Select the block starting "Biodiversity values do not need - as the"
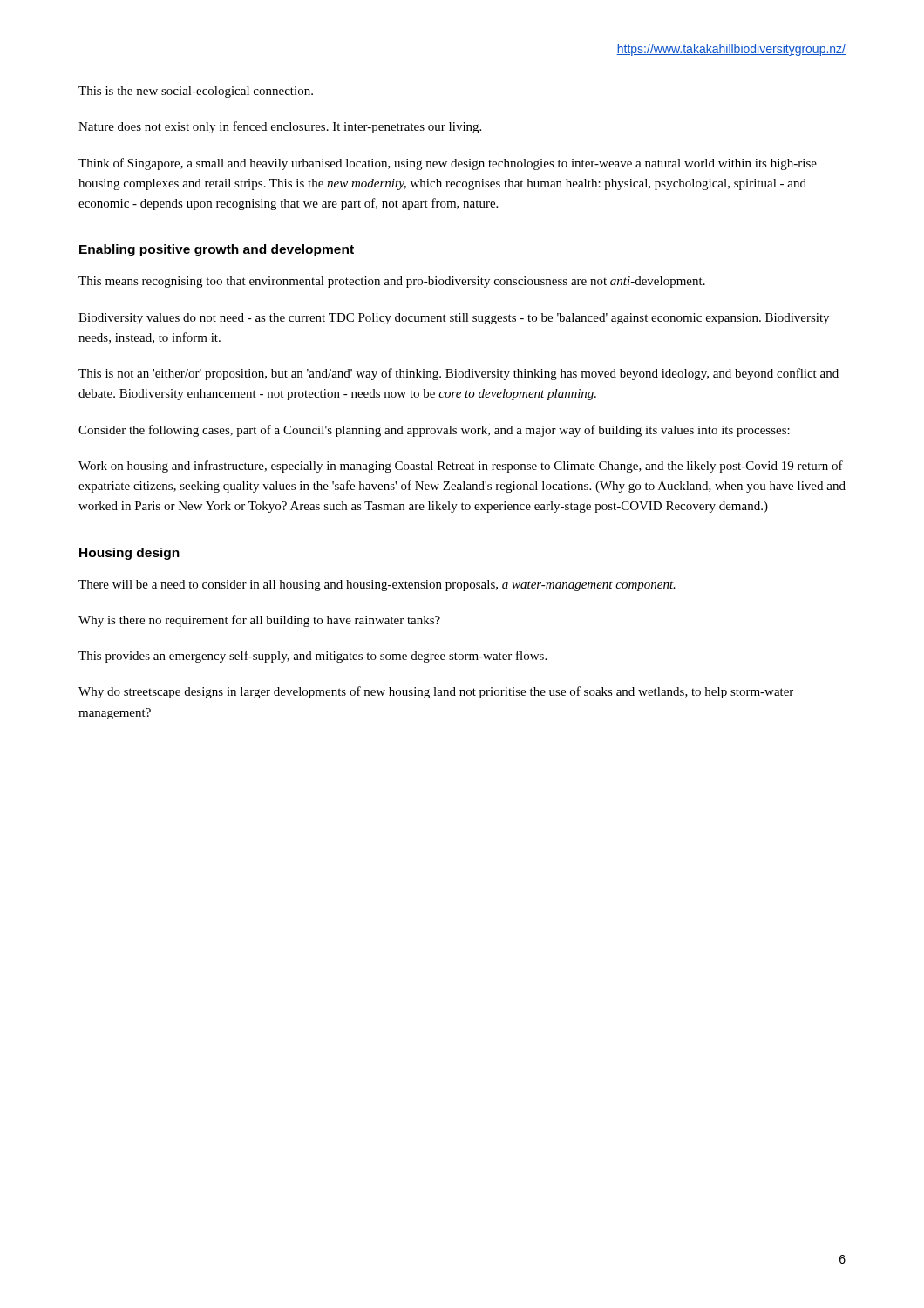Viewport: 924px width, 1308px height. 454,327
